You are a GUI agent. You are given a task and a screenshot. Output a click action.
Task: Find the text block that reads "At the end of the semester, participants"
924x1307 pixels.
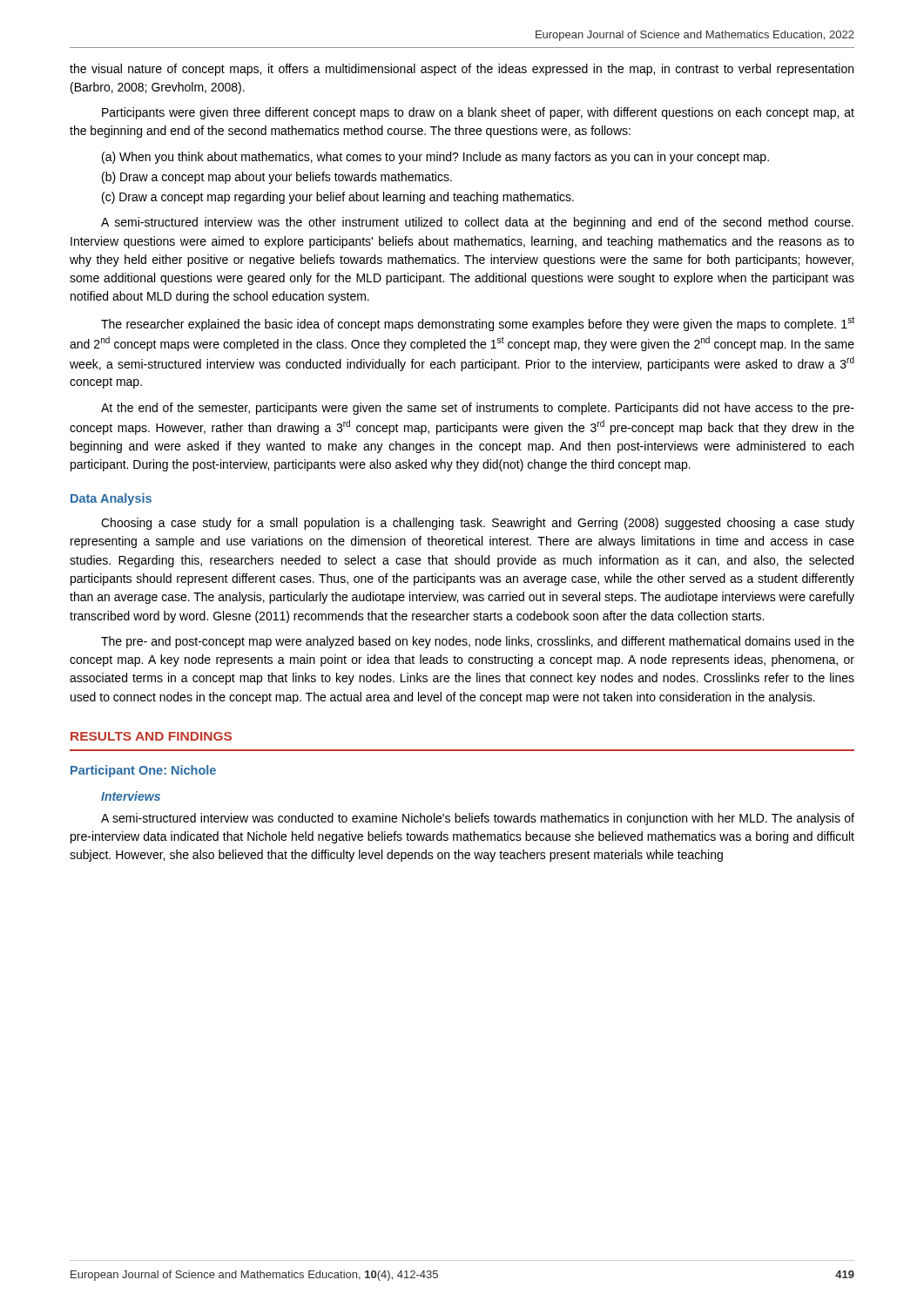462,436
